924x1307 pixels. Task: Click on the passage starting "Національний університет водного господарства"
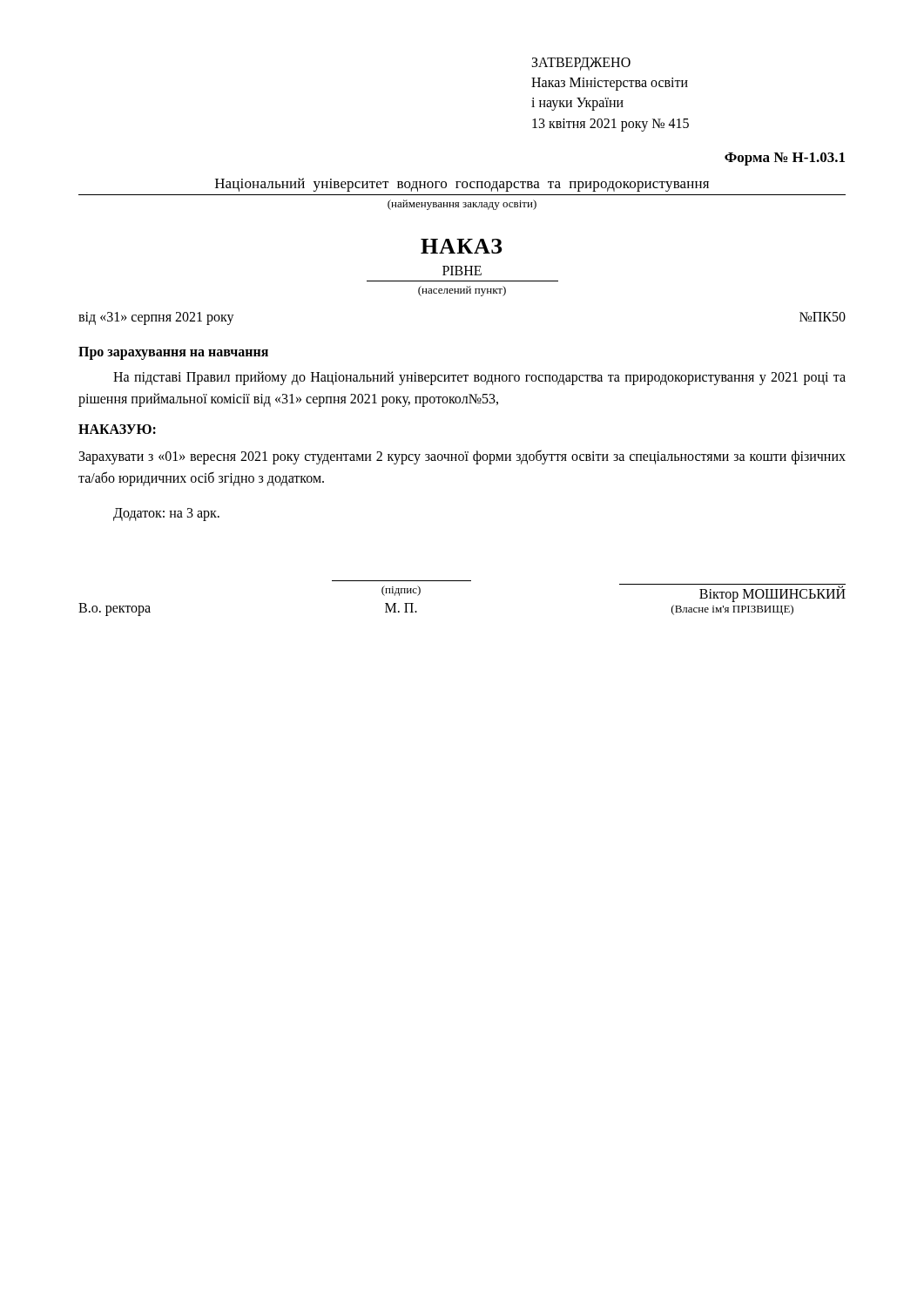[x=462, y=183]
